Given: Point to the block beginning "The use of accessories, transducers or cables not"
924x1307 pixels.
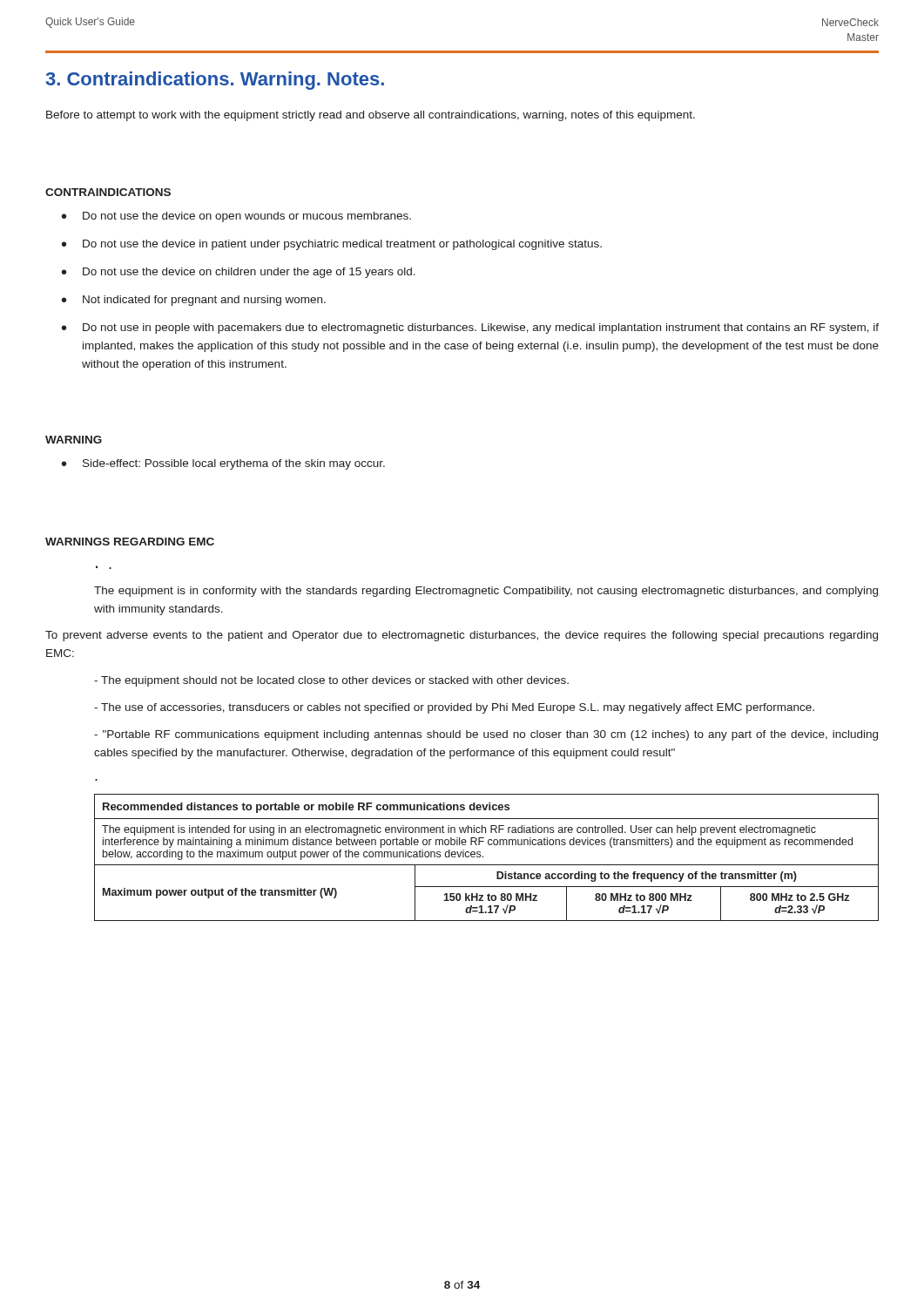Looking at the screenshot, I should click(455, 707).
